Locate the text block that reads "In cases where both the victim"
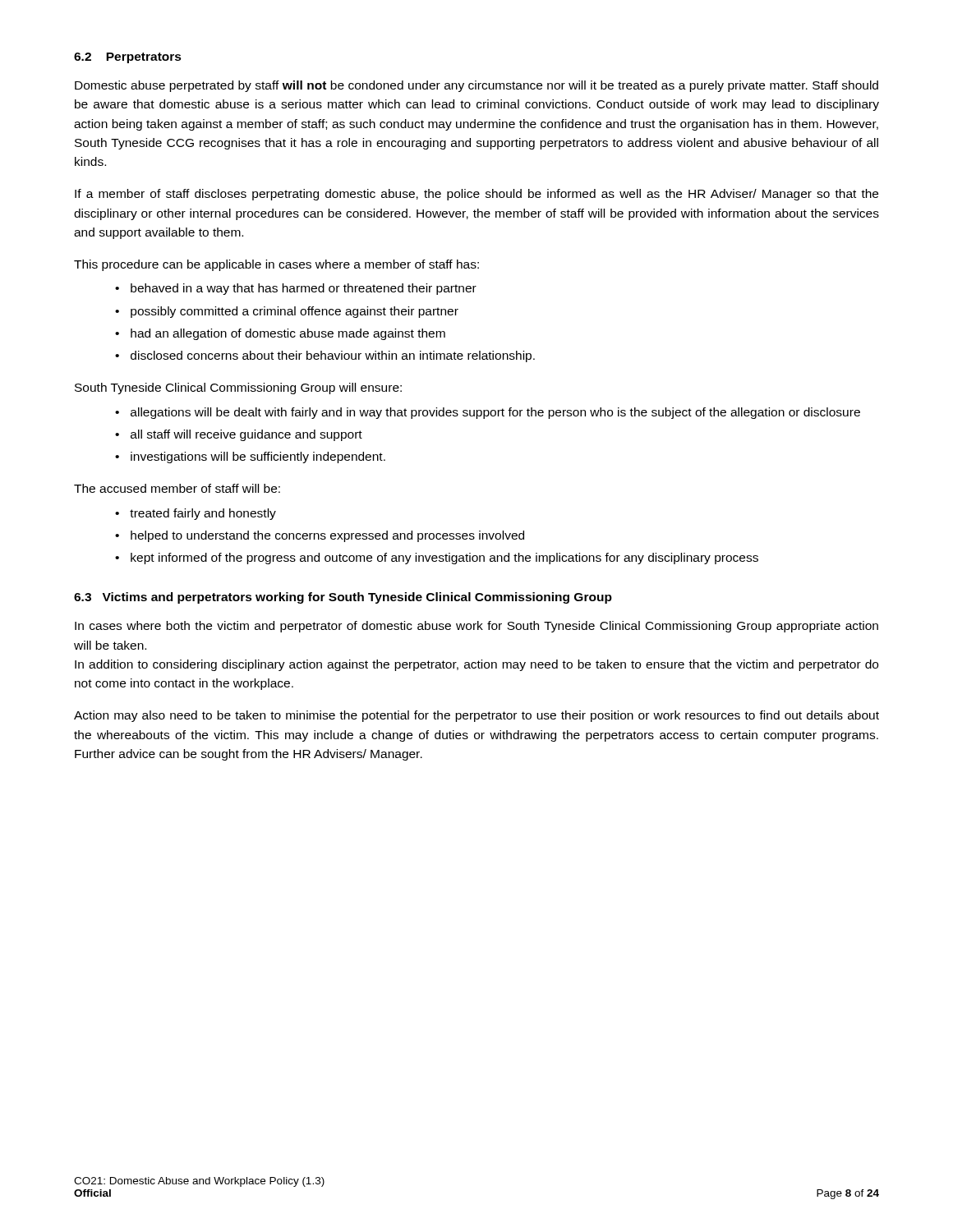Screen dimensions: 1232x953 click(476, 654)
